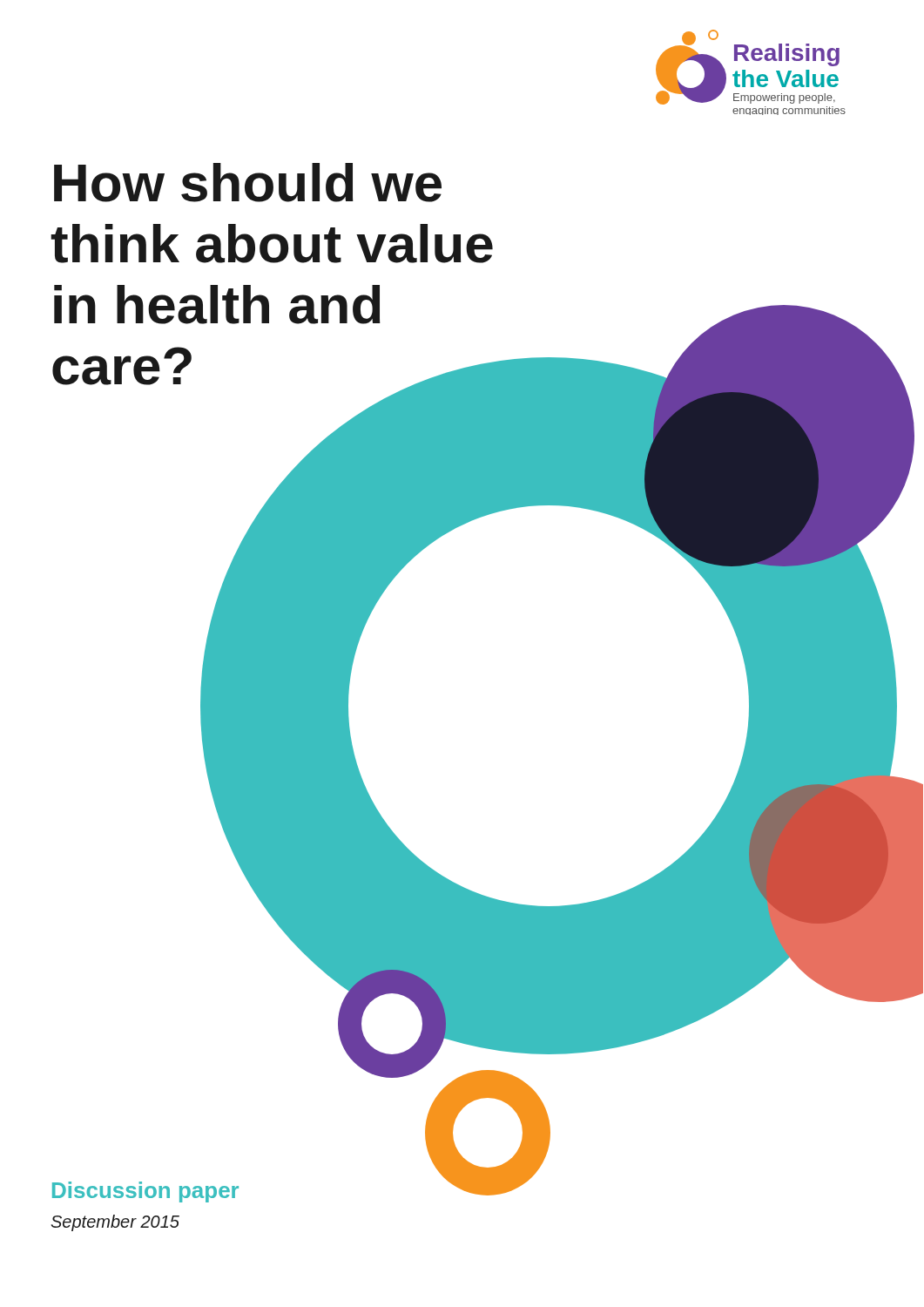Find the logo

pos(732,71)
